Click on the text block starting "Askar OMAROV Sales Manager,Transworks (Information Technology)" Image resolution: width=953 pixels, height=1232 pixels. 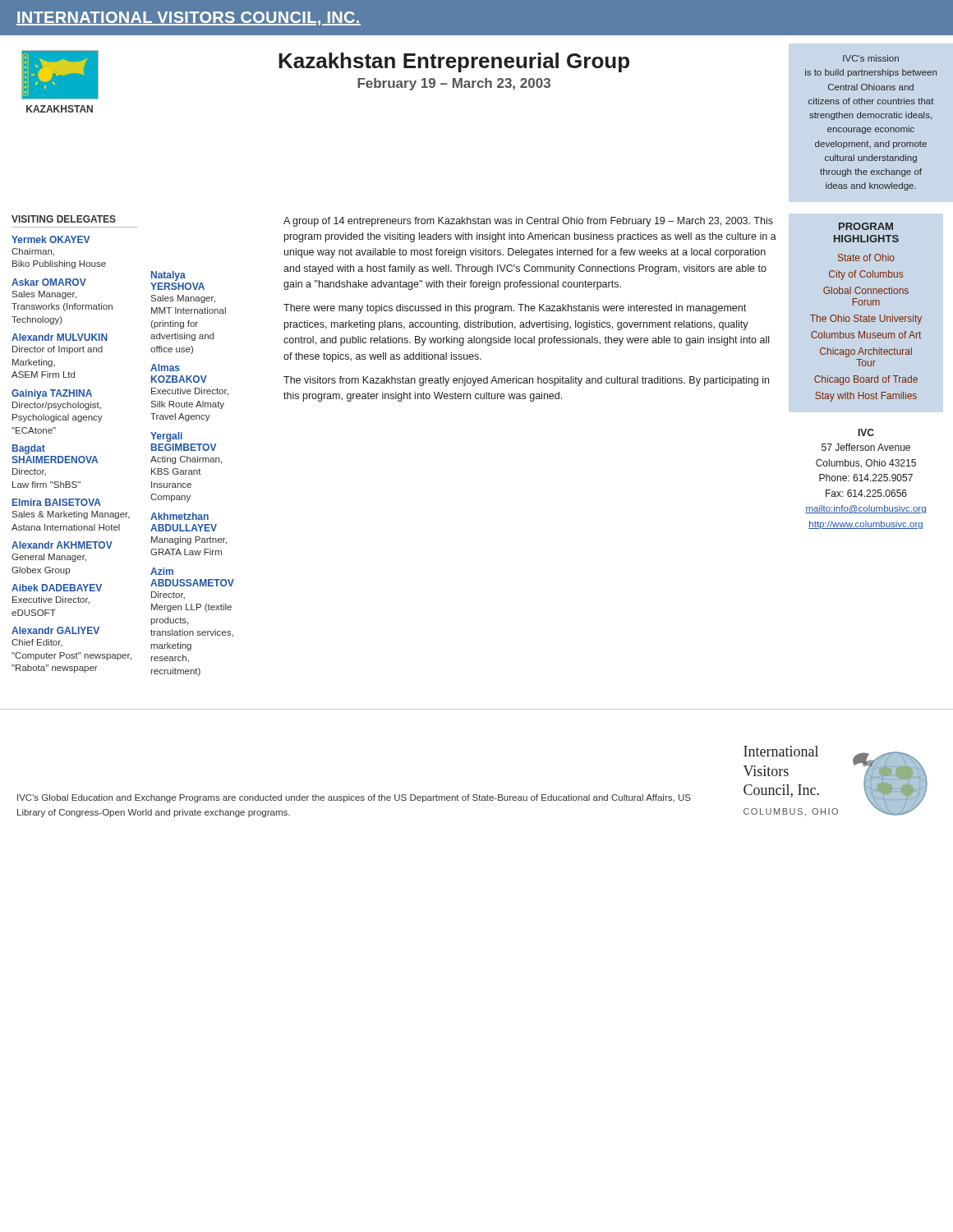tap(74, 301)
